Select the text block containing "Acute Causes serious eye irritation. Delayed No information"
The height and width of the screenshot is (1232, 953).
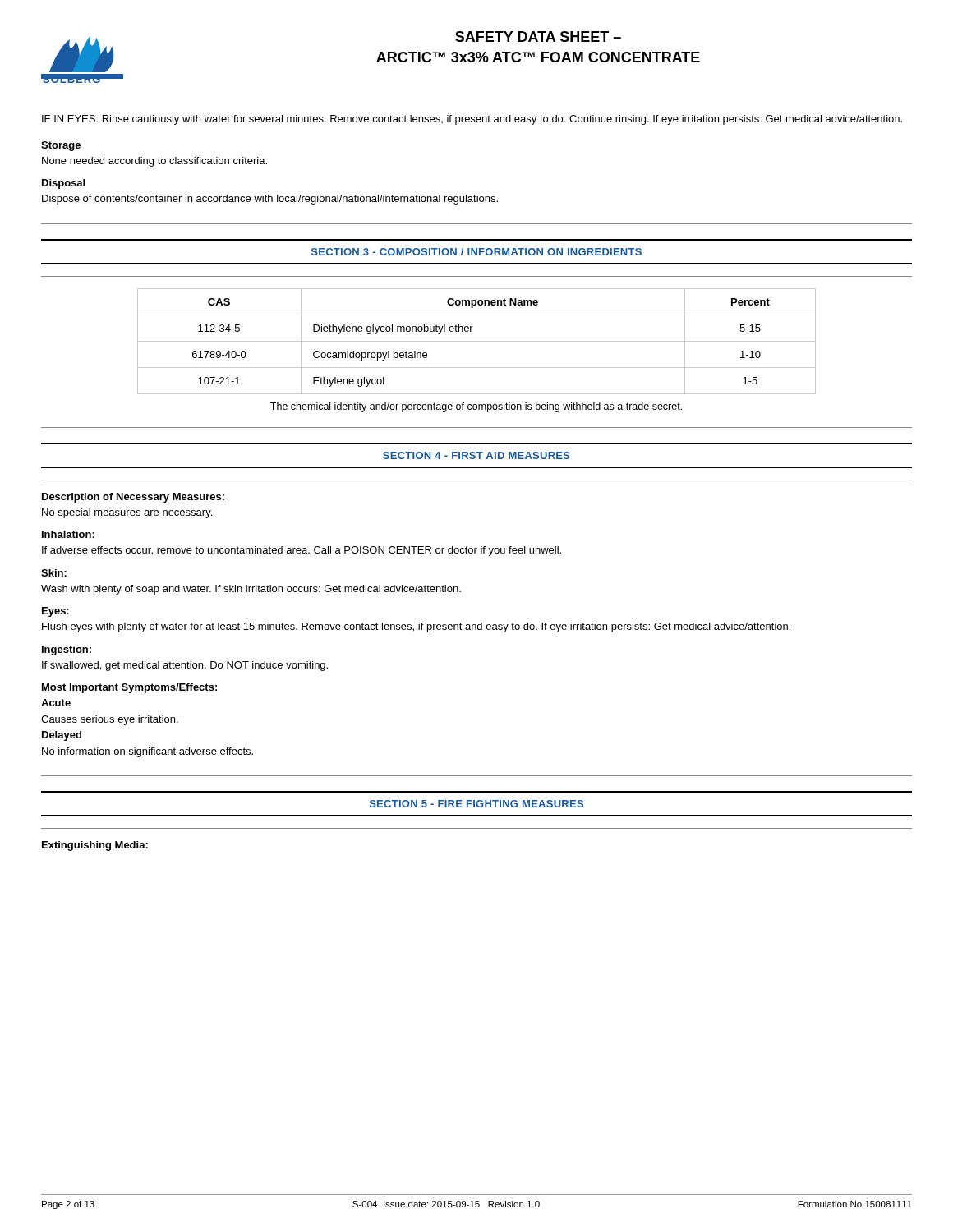pyautogui.click(x=148, y=727)
